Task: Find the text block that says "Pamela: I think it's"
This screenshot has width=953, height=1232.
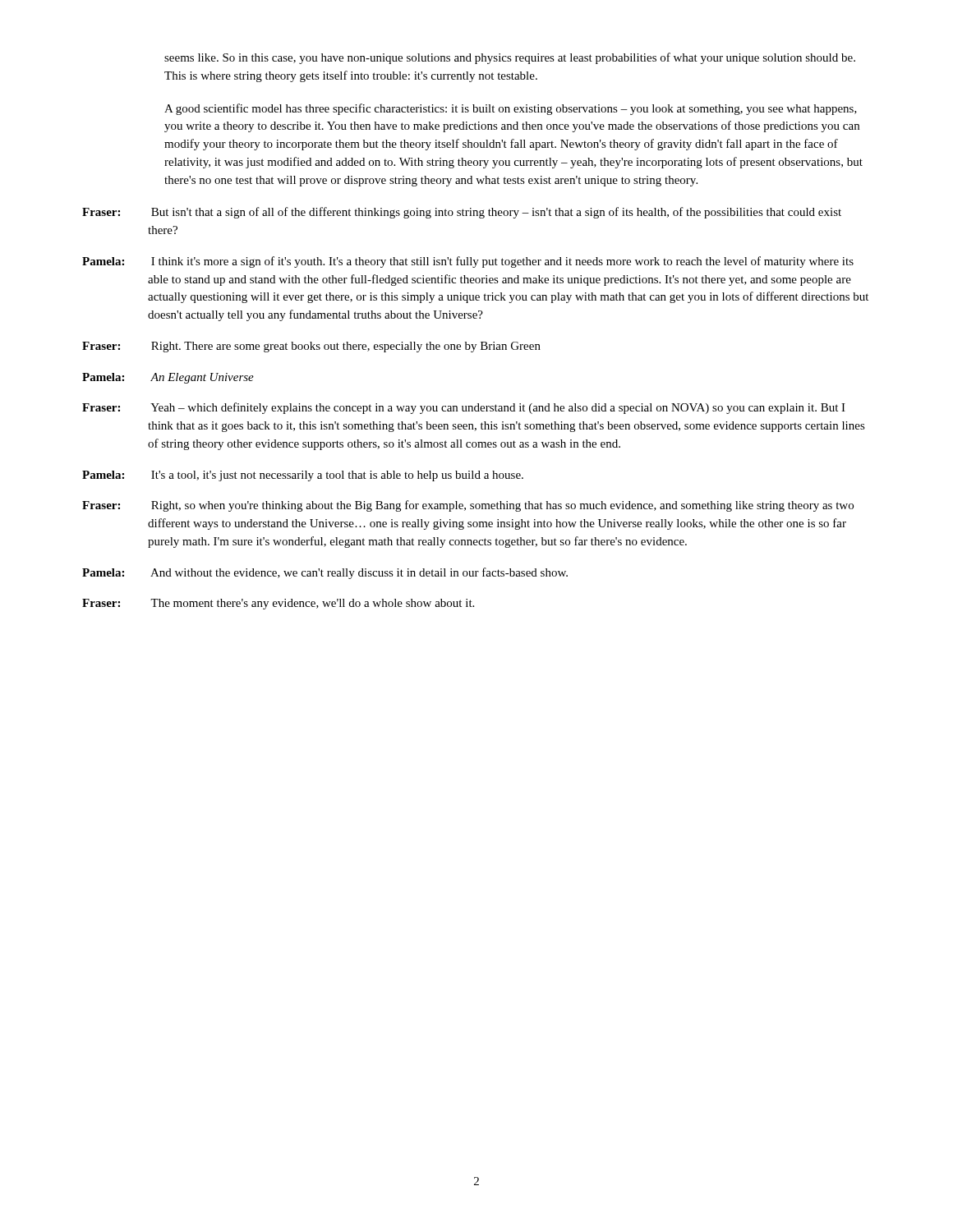Action: pos(476,289)
